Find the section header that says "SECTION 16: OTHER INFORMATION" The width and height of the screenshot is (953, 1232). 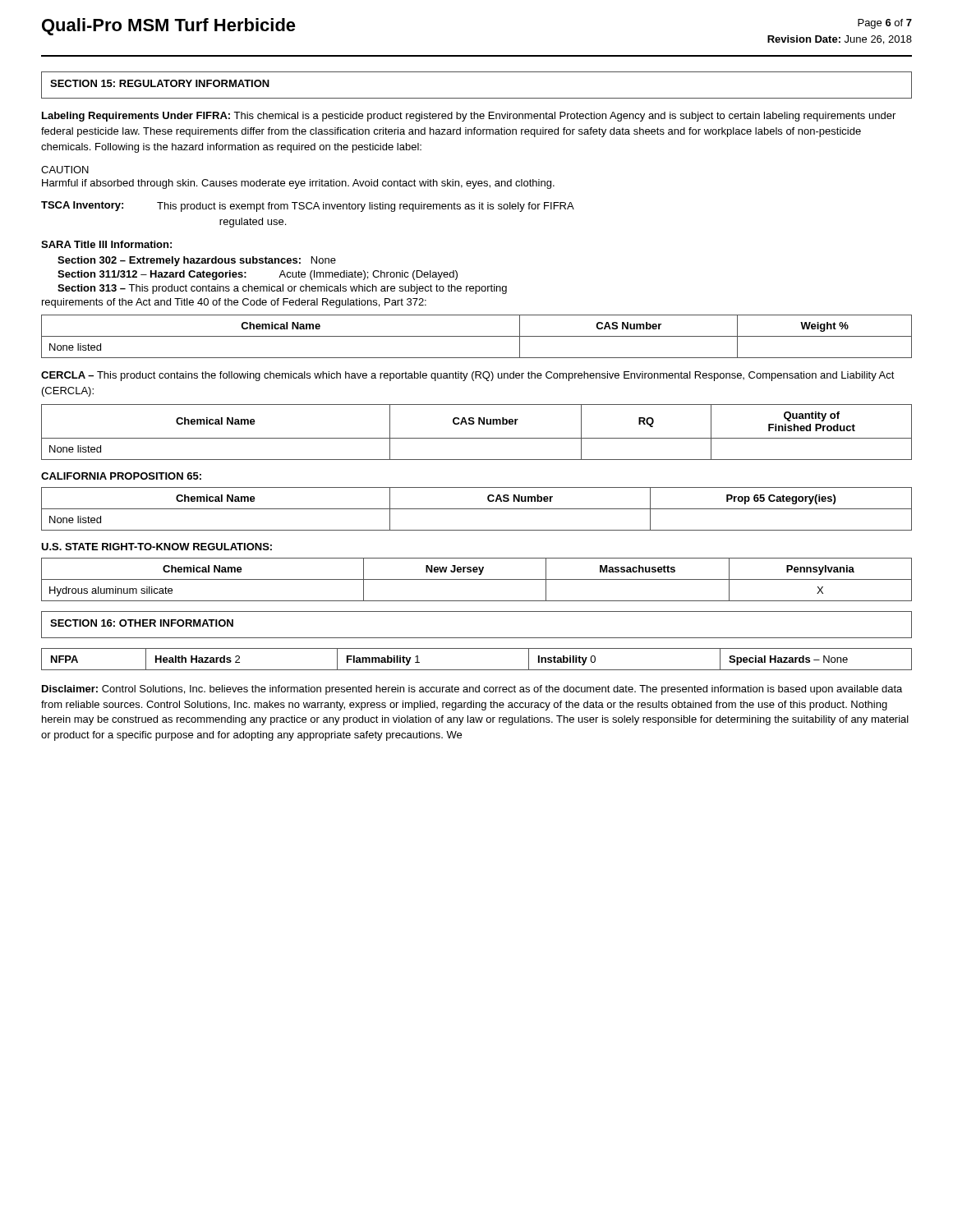click(x=142, y=623)
